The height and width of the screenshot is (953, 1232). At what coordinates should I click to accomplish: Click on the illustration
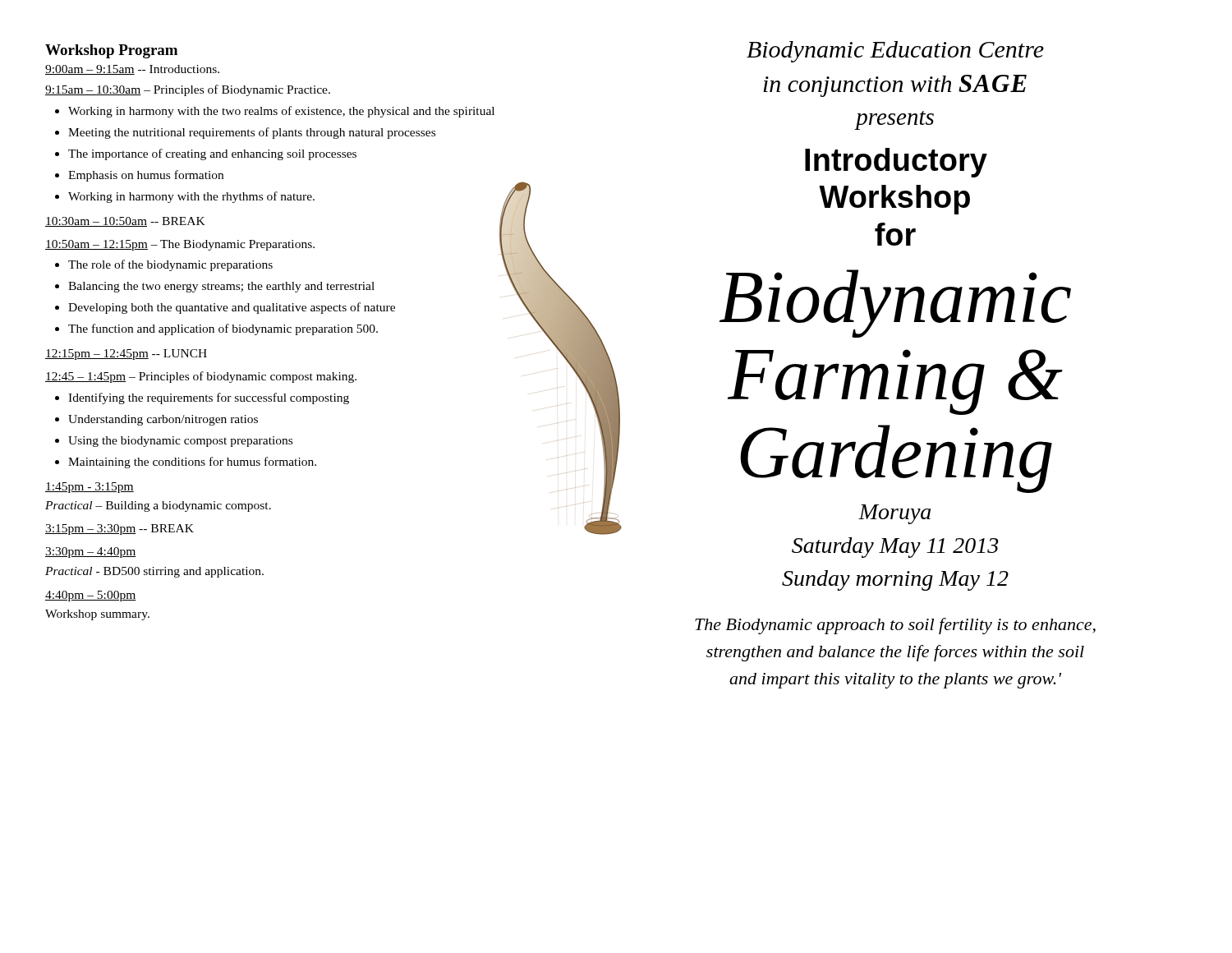coord(567,370)
